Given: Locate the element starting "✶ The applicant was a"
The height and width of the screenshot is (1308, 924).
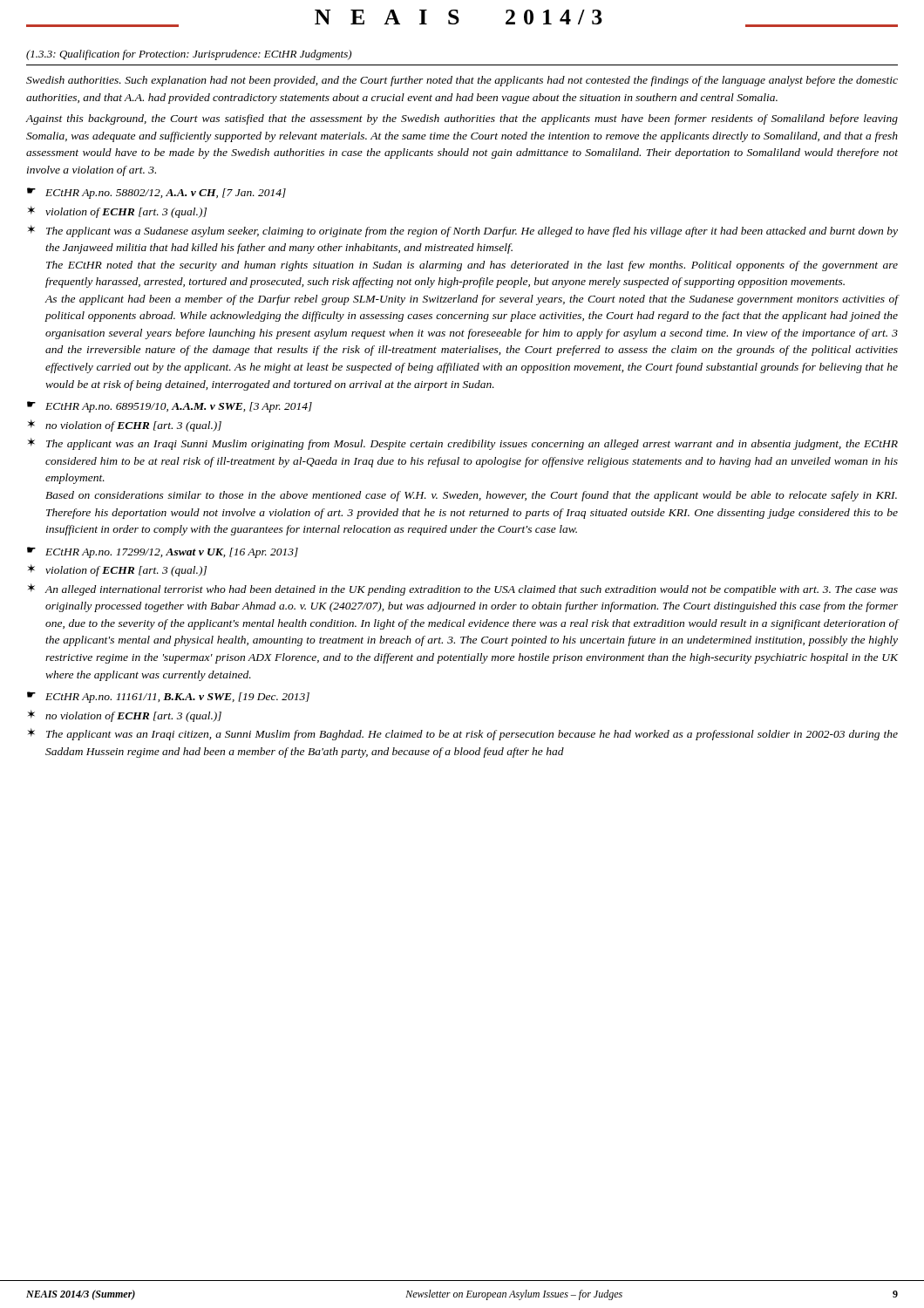Looking at the screenshot, I should [x=462, y=307].
